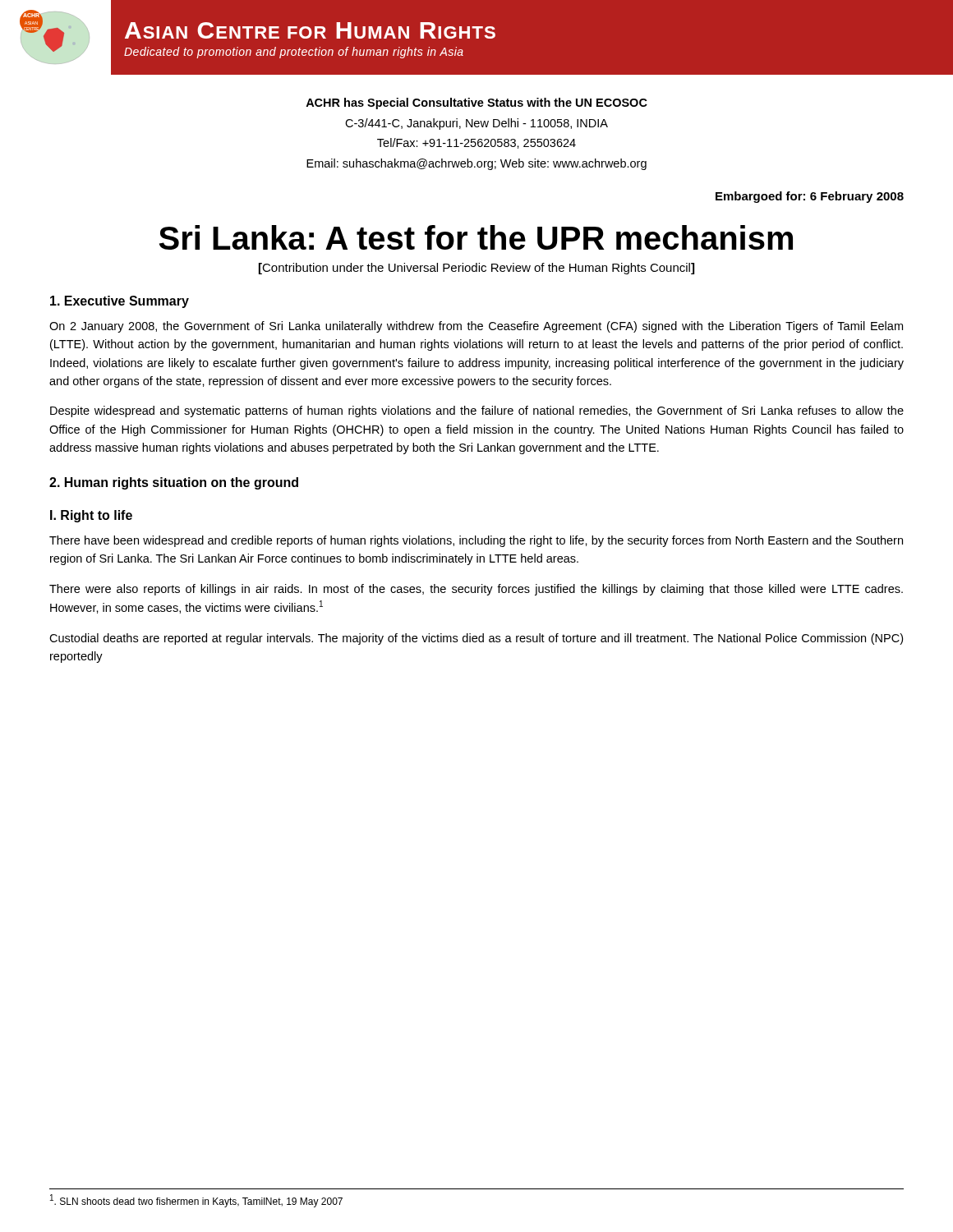This screenshot has width=953, height=1232.
Task: Select the text block starting "Embargoed for: 6 February 2008"
Action: (x=809, y=196)
